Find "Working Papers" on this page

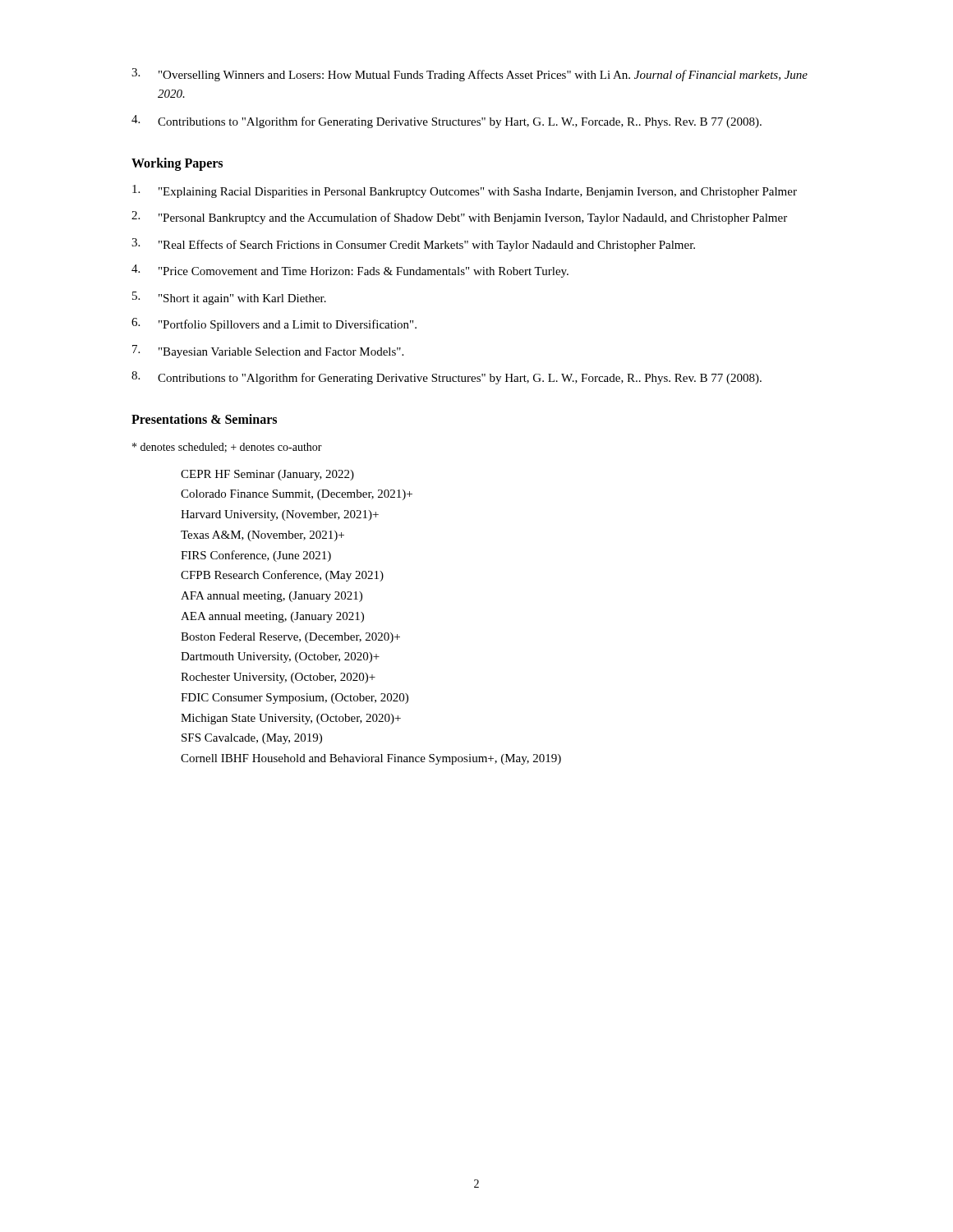point(177,163)
